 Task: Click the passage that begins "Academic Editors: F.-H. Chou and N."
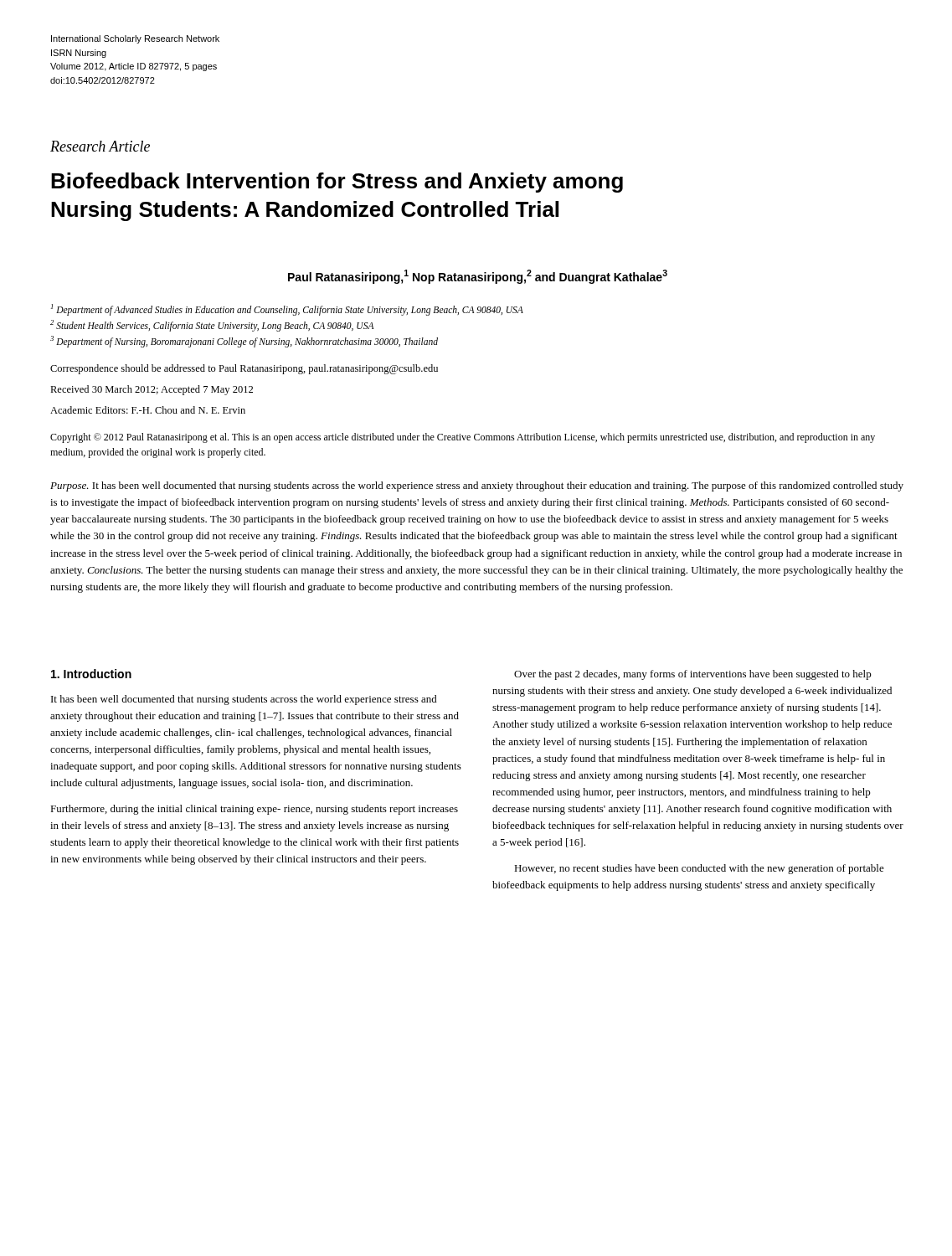pyautogui.click(x=148, y=410)
